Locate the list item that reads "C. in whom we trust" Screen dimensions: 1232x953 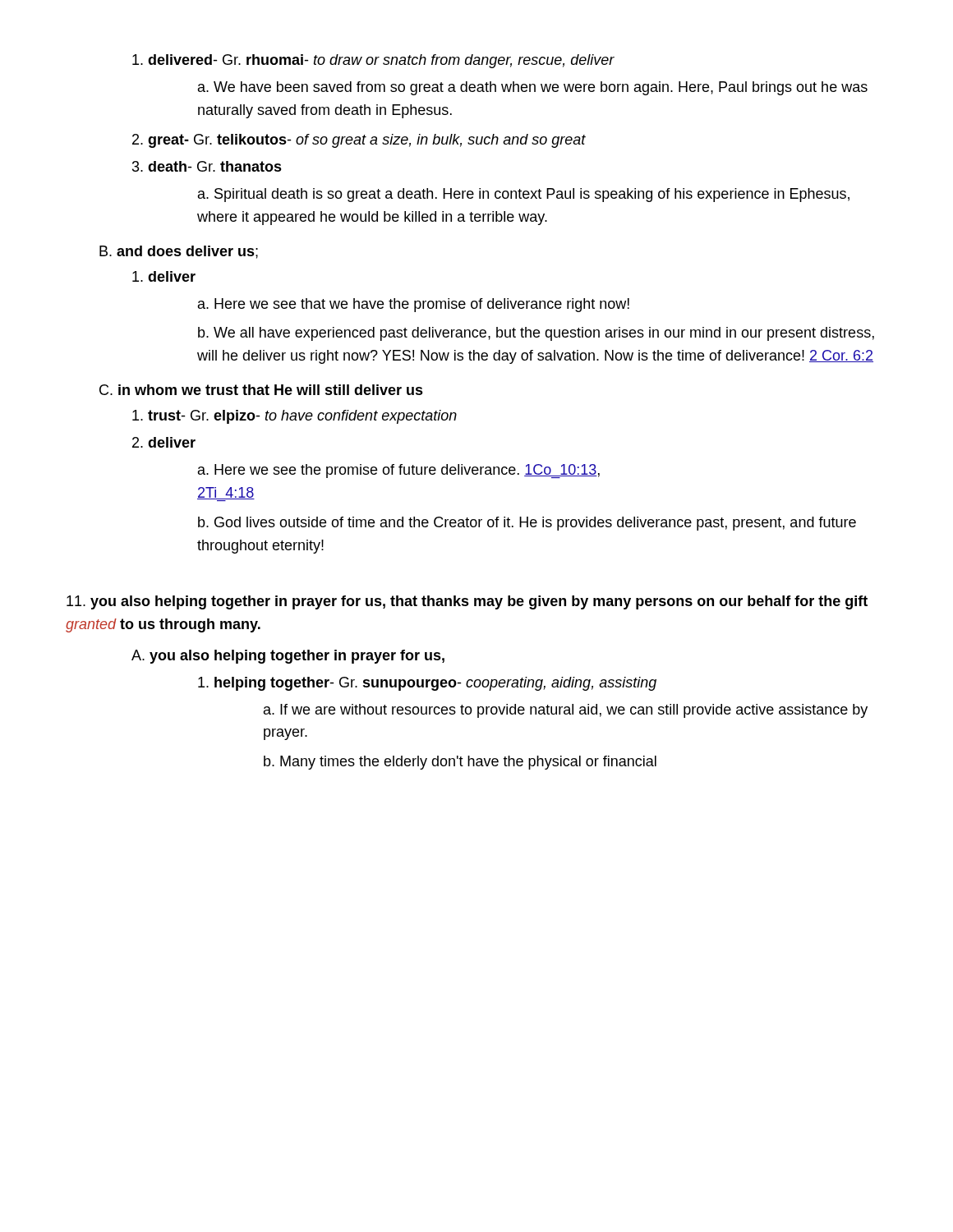261,390
